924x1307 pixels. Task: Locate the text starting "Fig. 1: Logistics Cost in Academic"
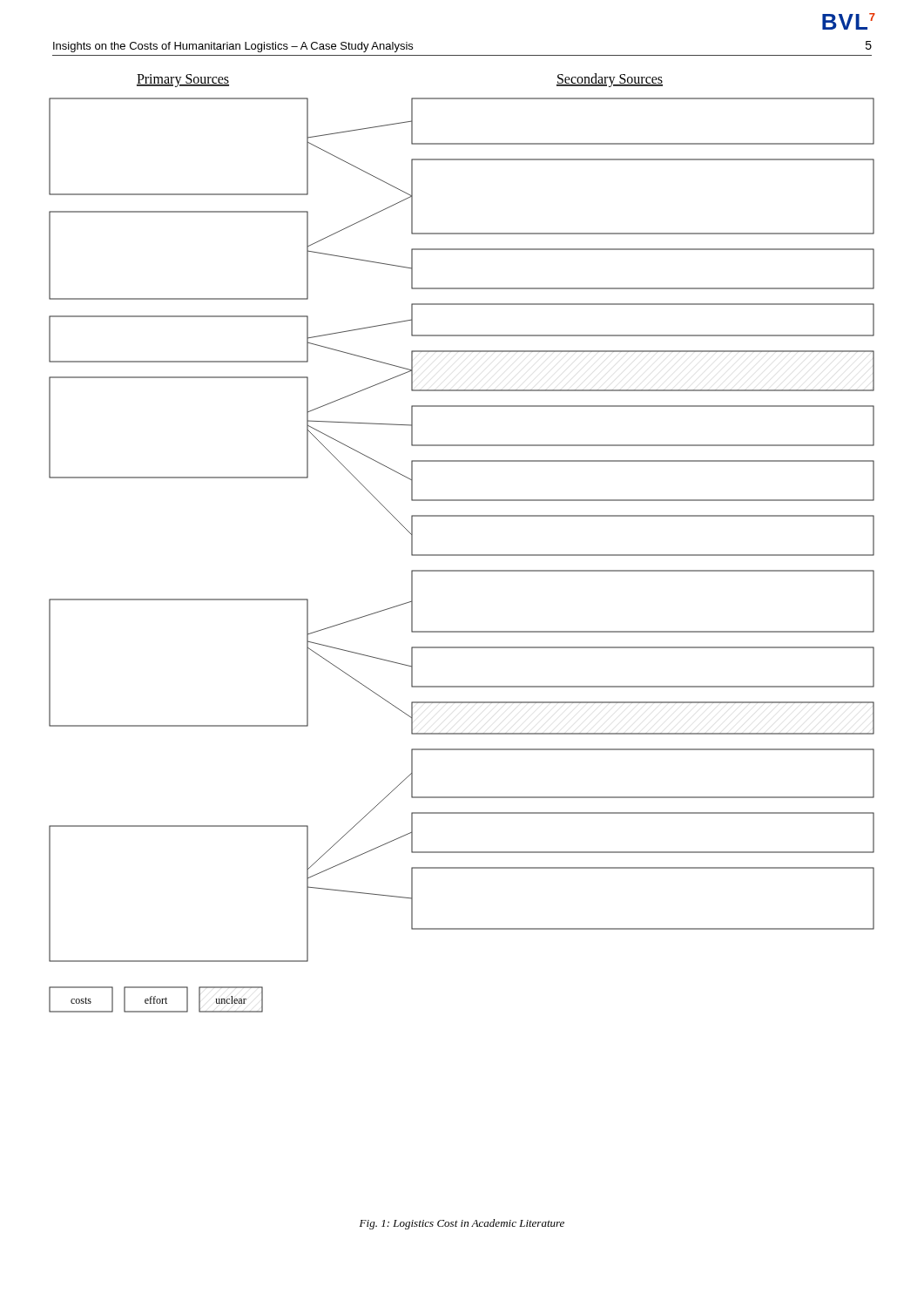(x=462, y=1223)
